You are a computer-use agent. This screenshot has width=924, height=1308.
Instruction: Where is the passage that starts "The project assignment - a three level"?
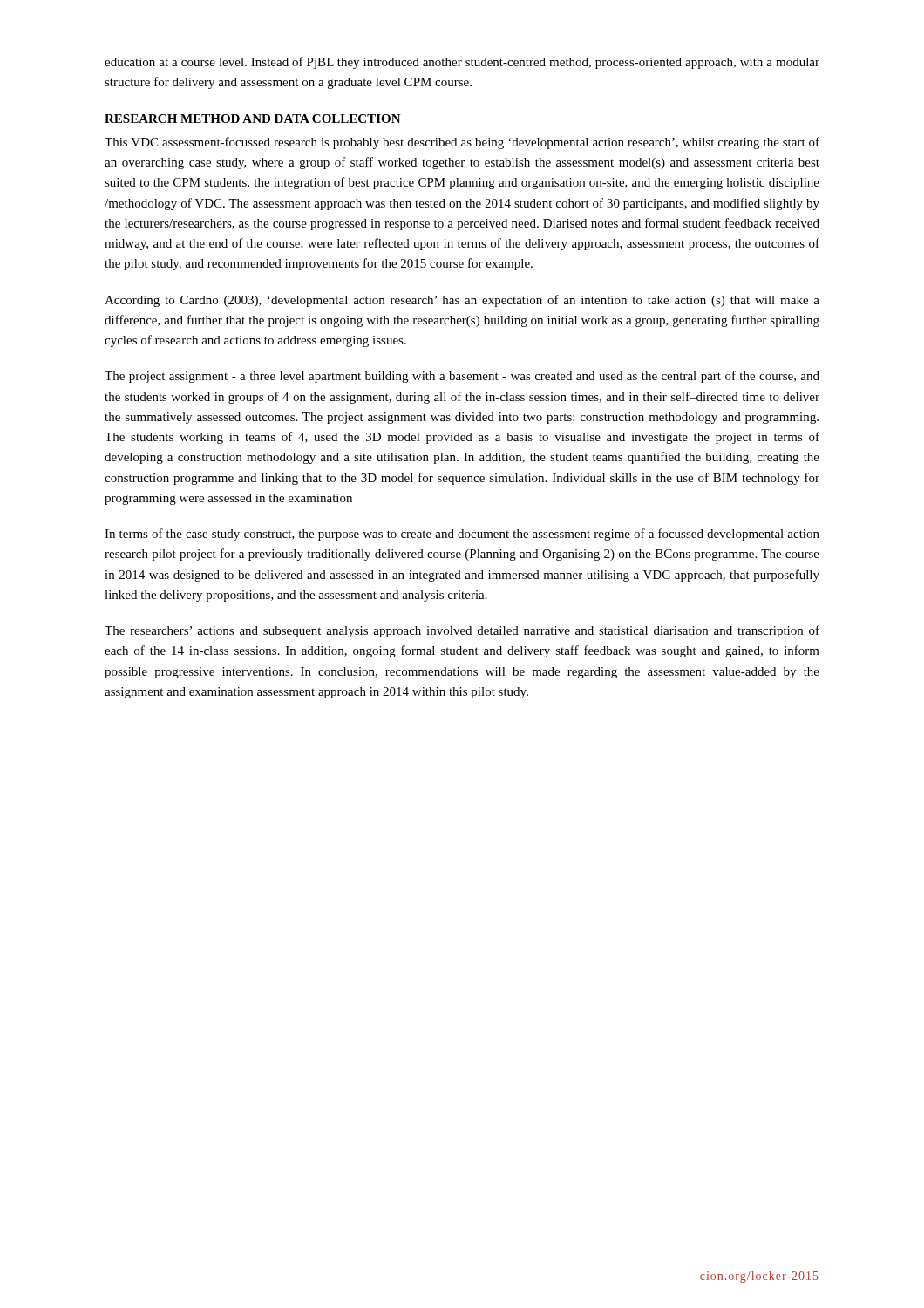[462, 437]
